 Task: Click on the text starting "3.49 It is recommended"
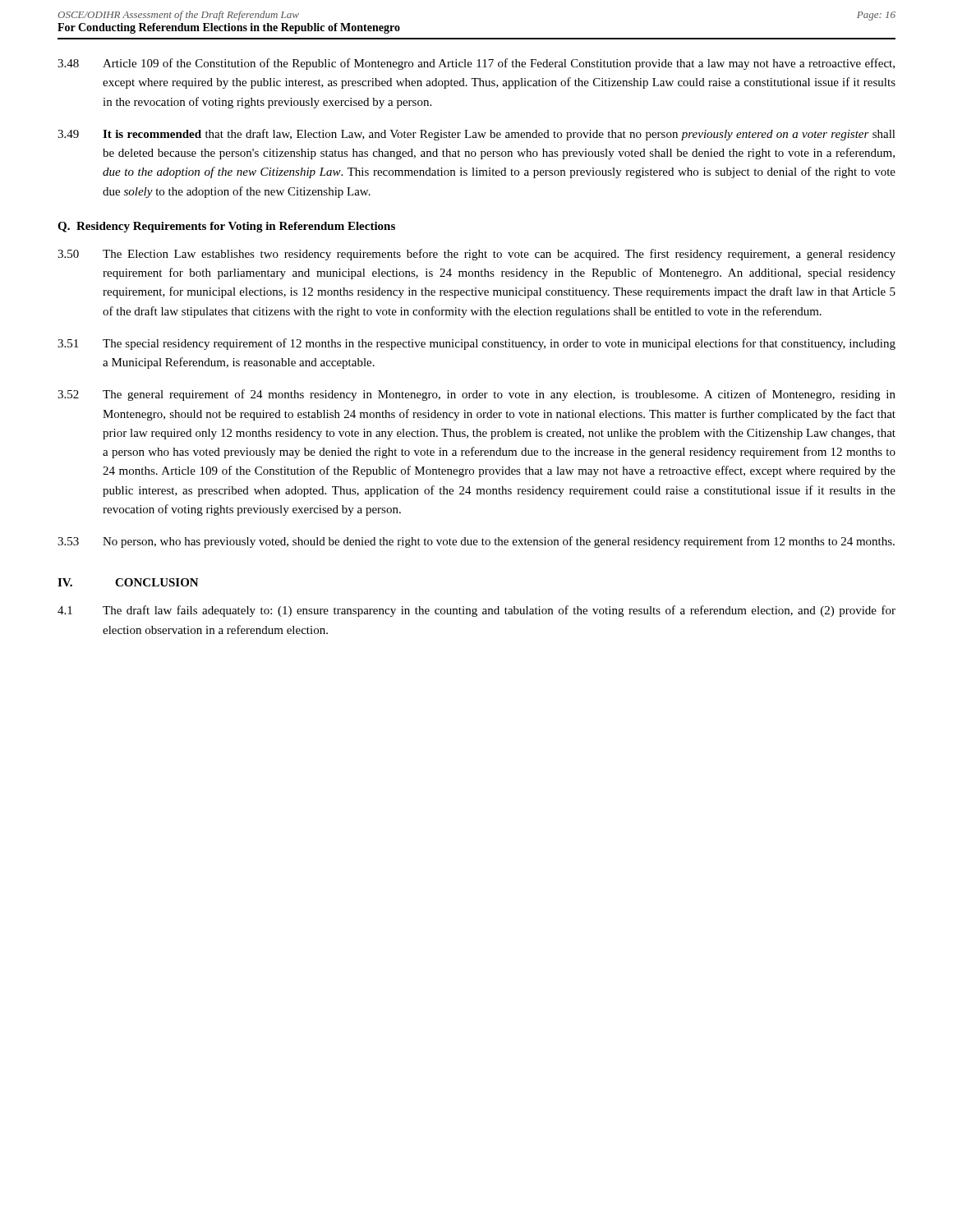[476, 163]
